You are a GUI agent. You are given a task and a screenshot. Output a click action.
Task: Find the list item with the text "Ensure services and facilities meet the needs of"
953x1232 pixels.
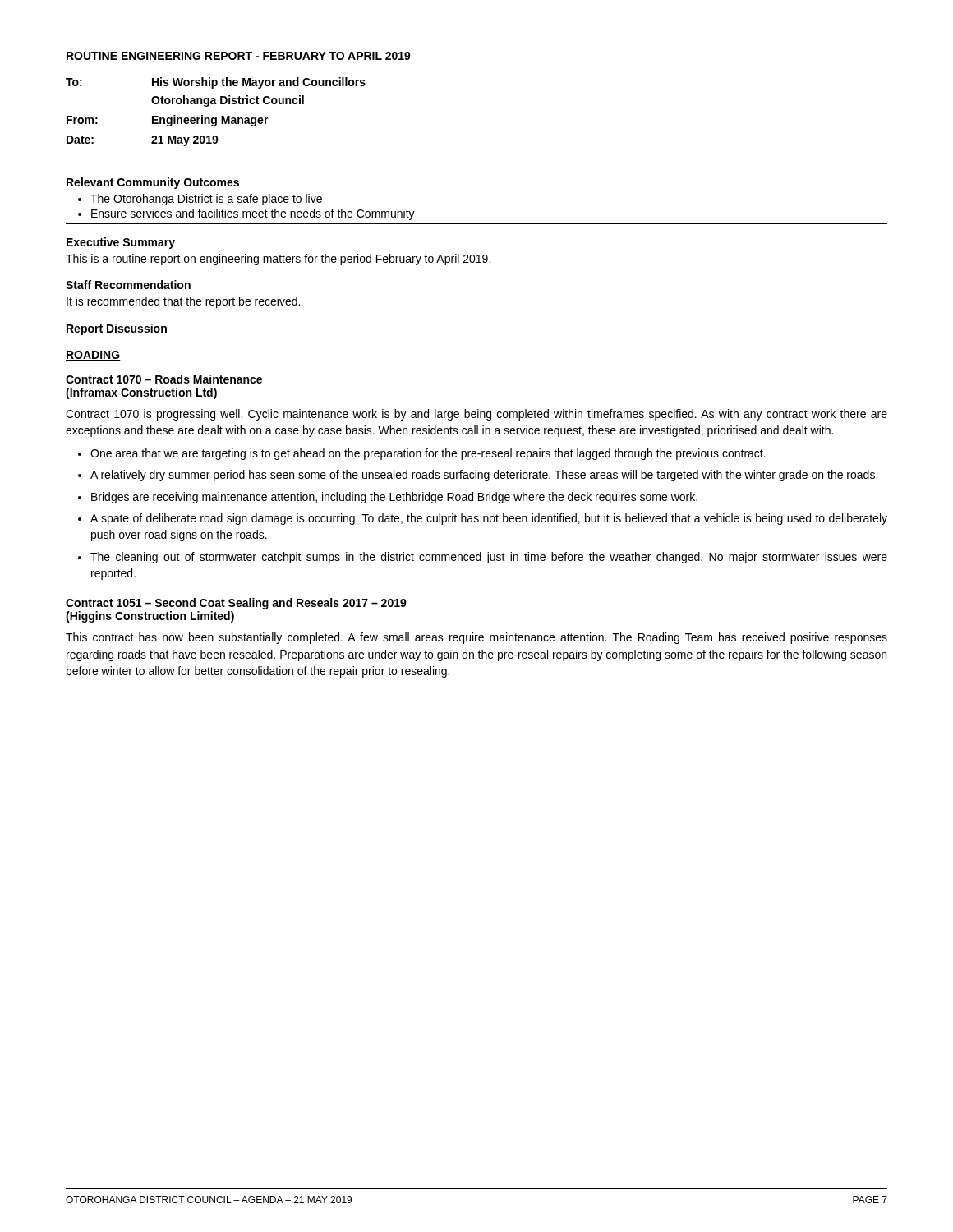pos(252,214)
